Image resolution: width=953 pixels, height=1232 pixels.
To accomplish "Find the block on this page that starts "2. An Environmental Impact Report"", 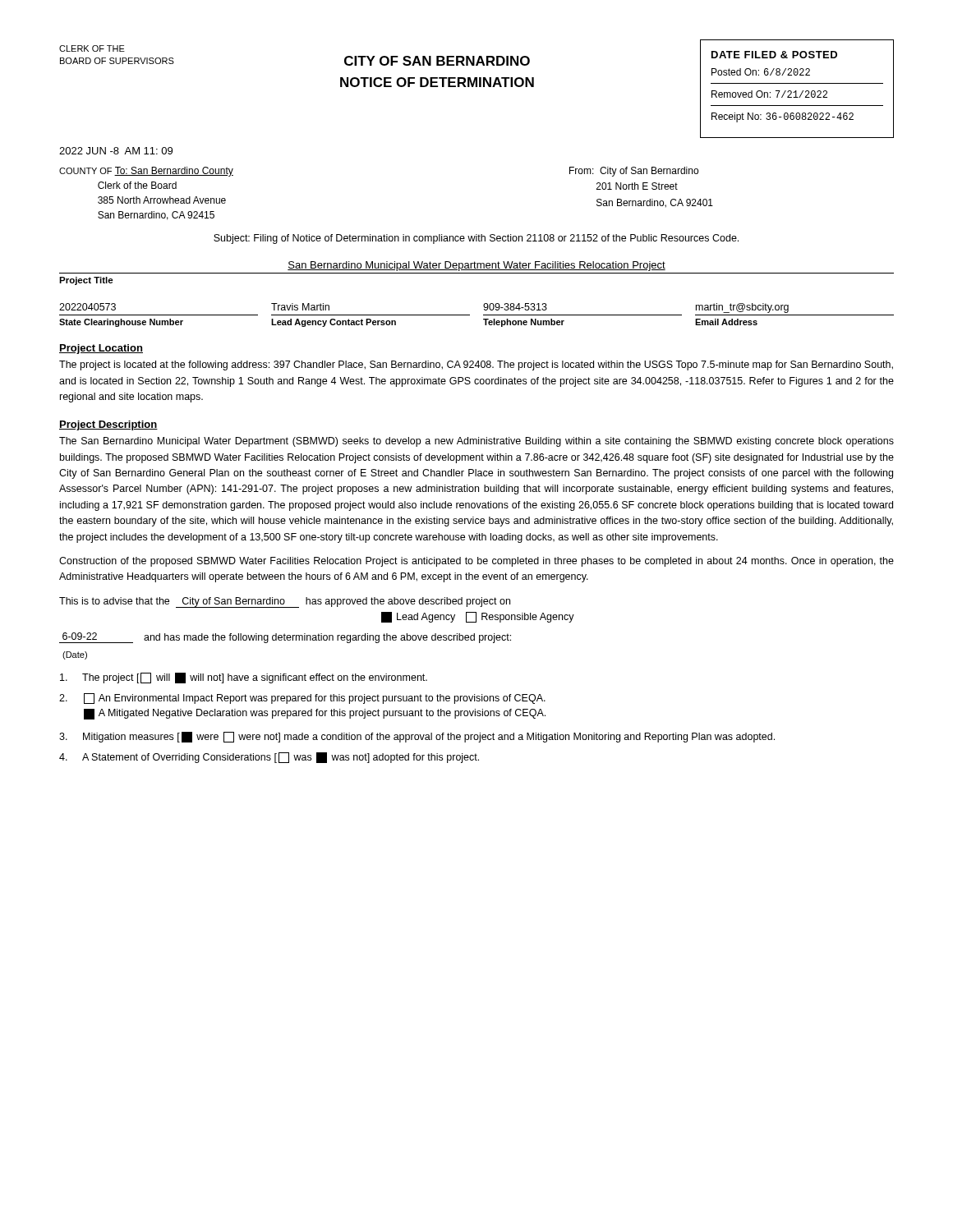I will click(x=303, y=706).
